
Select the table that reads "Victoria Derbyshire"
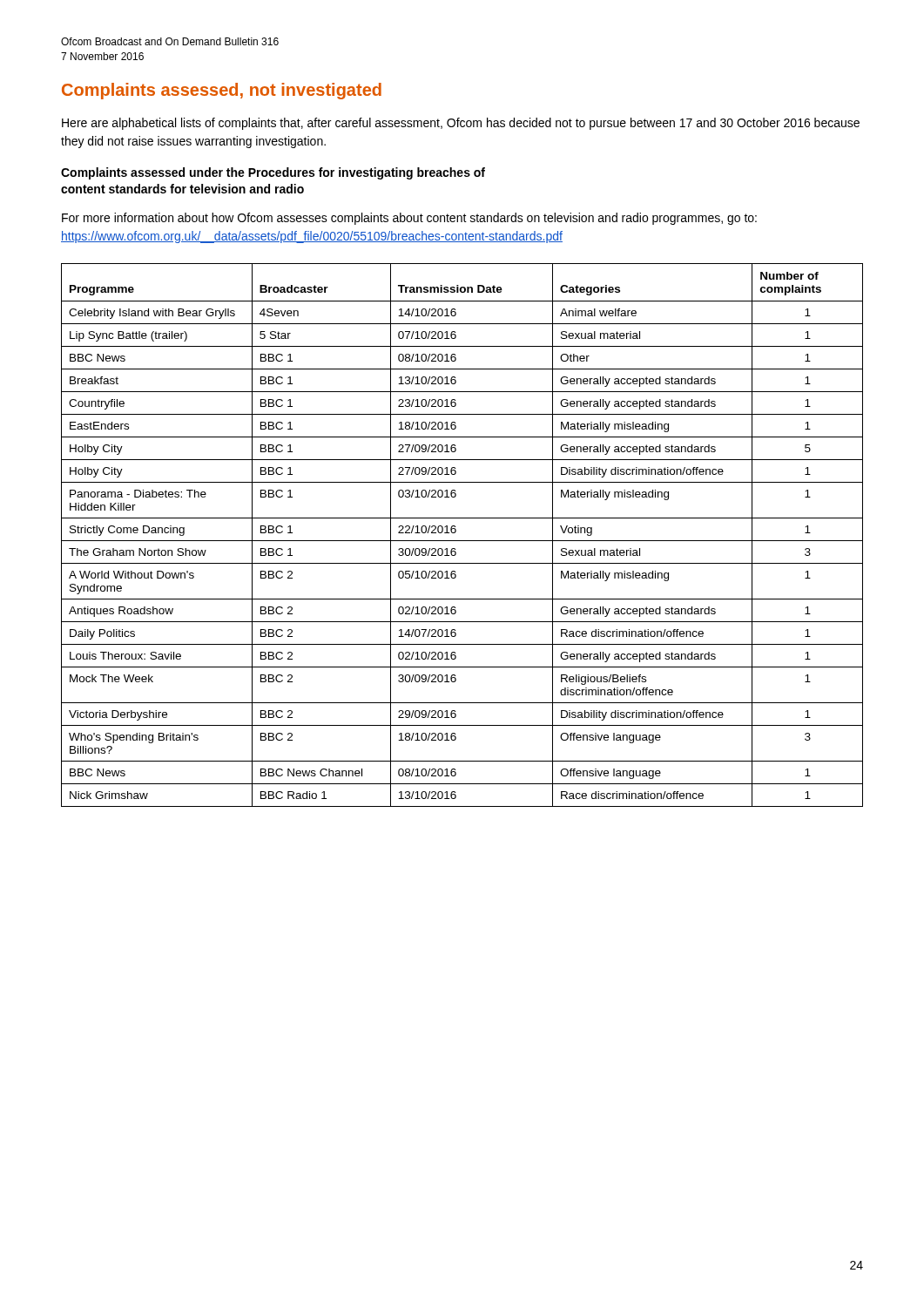tap(462, 535)
